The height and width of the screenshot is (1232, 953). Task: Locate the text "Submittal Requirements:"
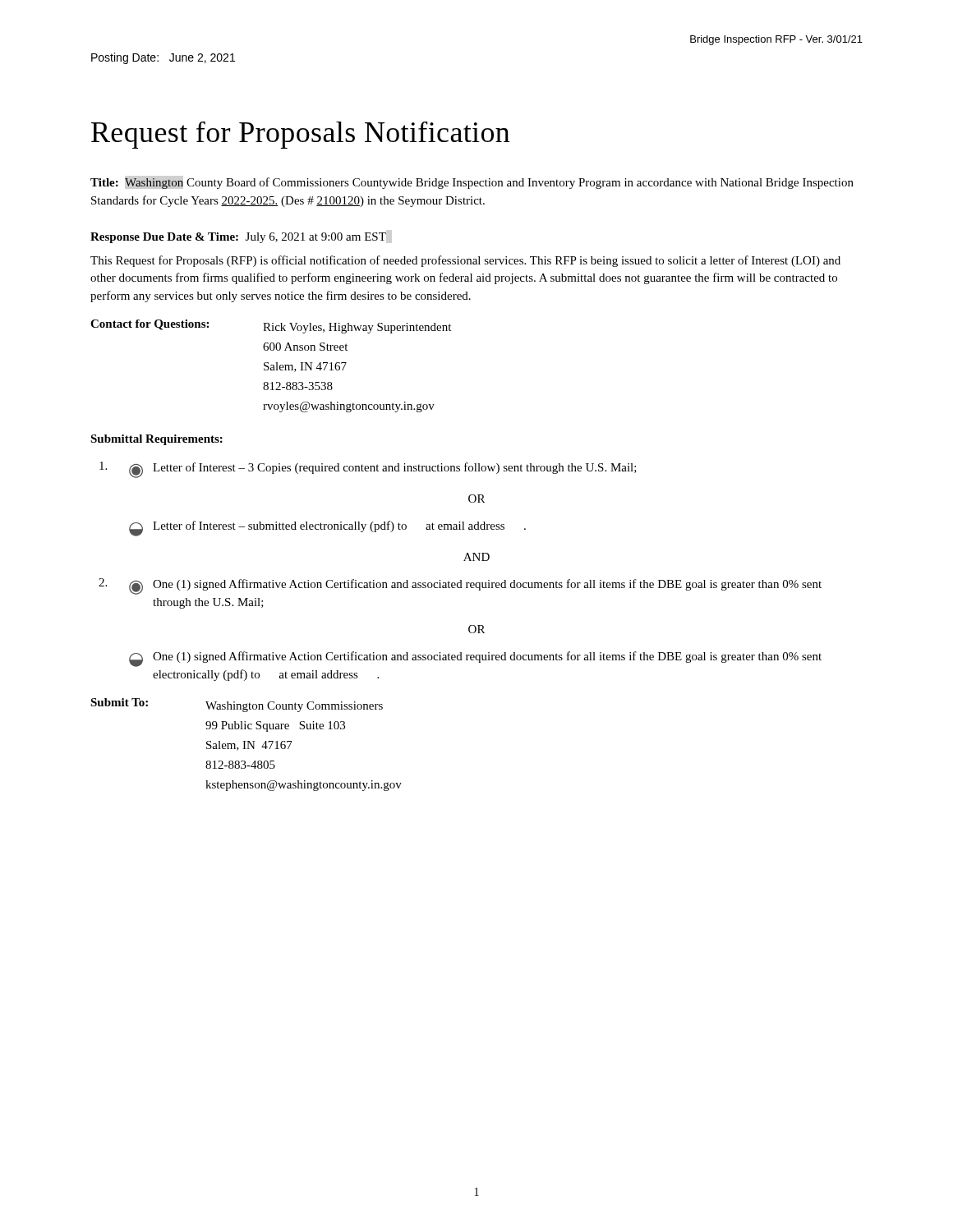click(x=157, y=438)
